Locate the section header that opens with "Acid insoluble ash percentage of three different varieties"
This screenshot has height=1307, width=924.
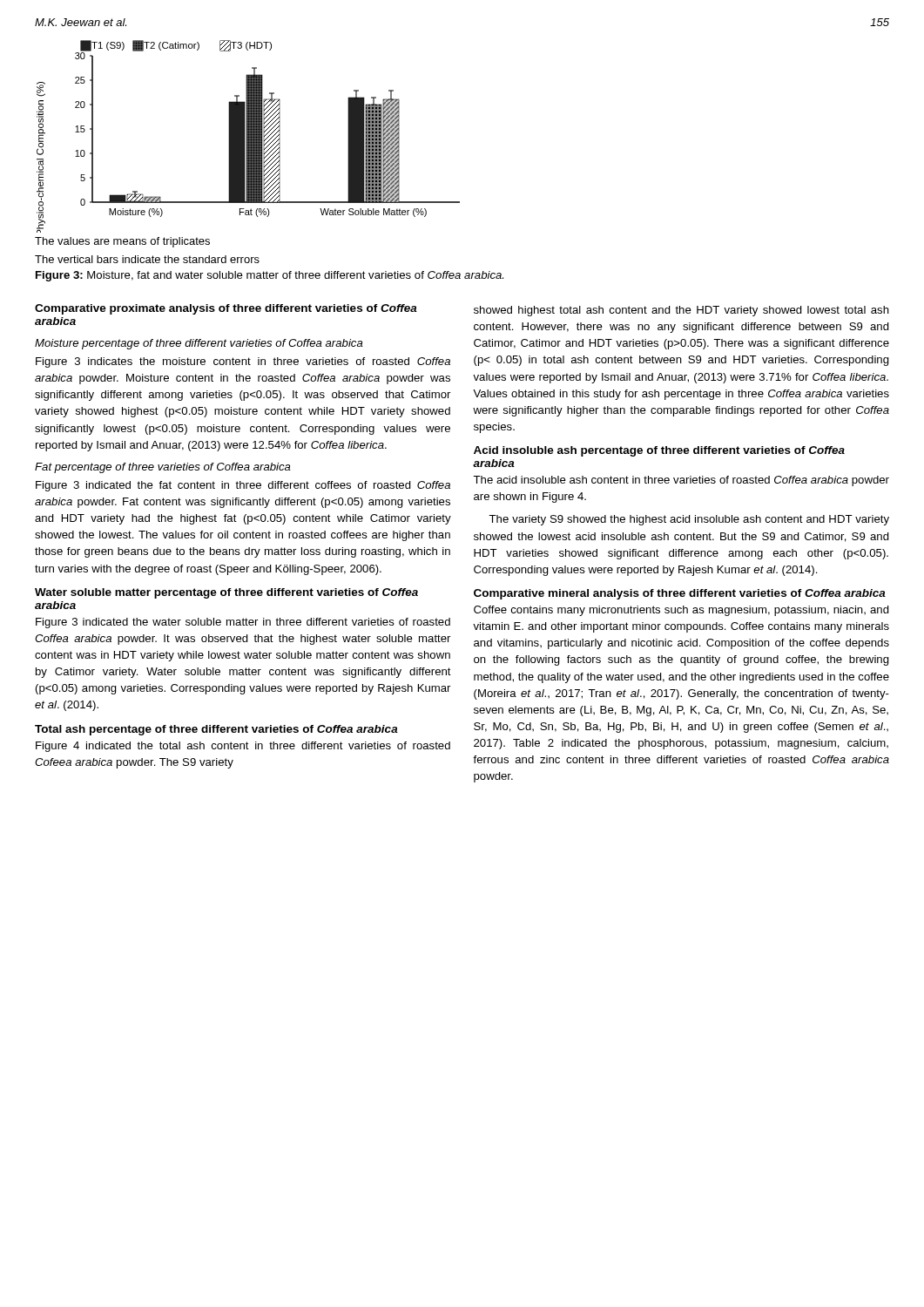click(x=659, y=457)
